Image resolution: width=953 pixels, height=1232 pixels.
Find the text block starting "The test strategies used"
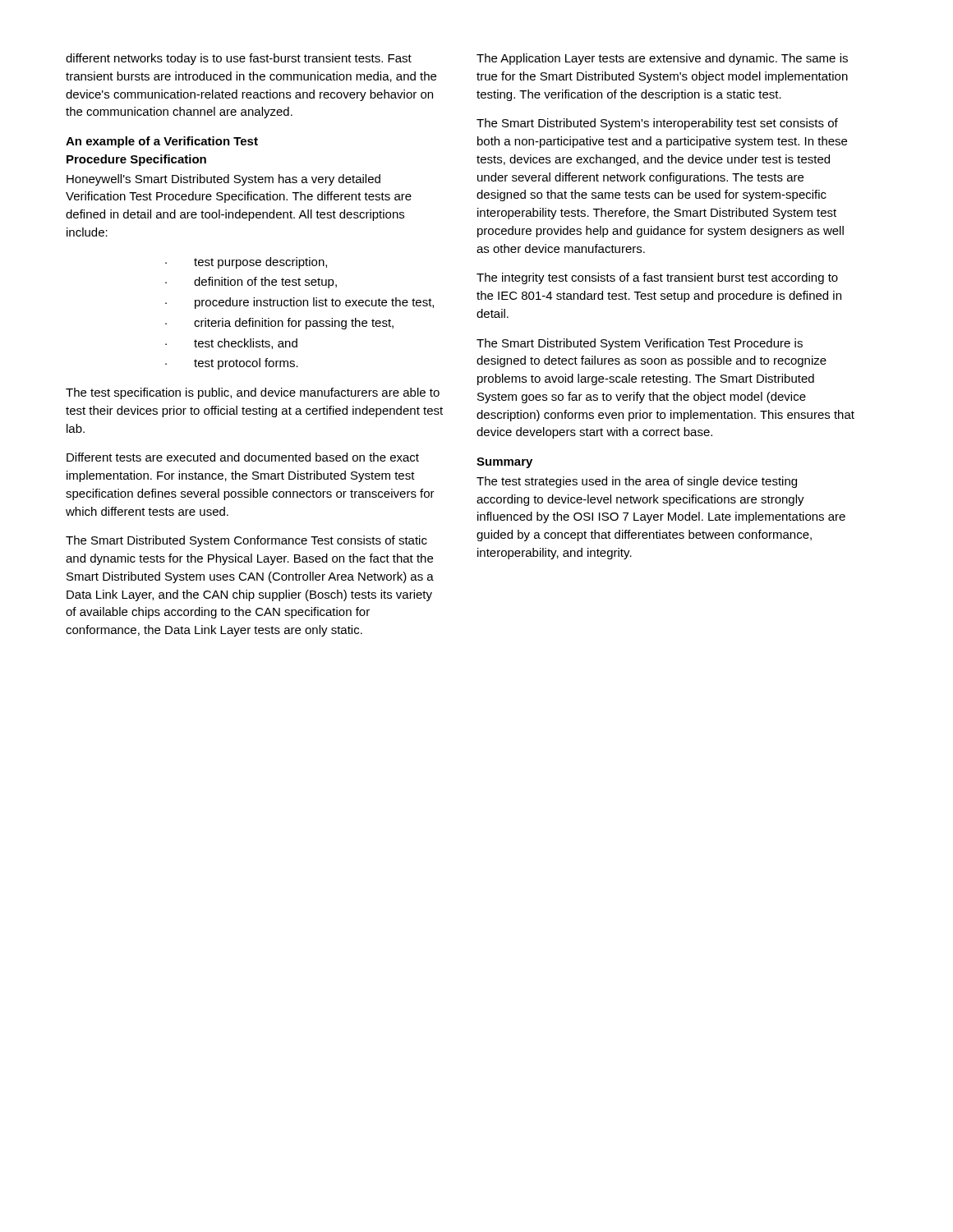665,517
